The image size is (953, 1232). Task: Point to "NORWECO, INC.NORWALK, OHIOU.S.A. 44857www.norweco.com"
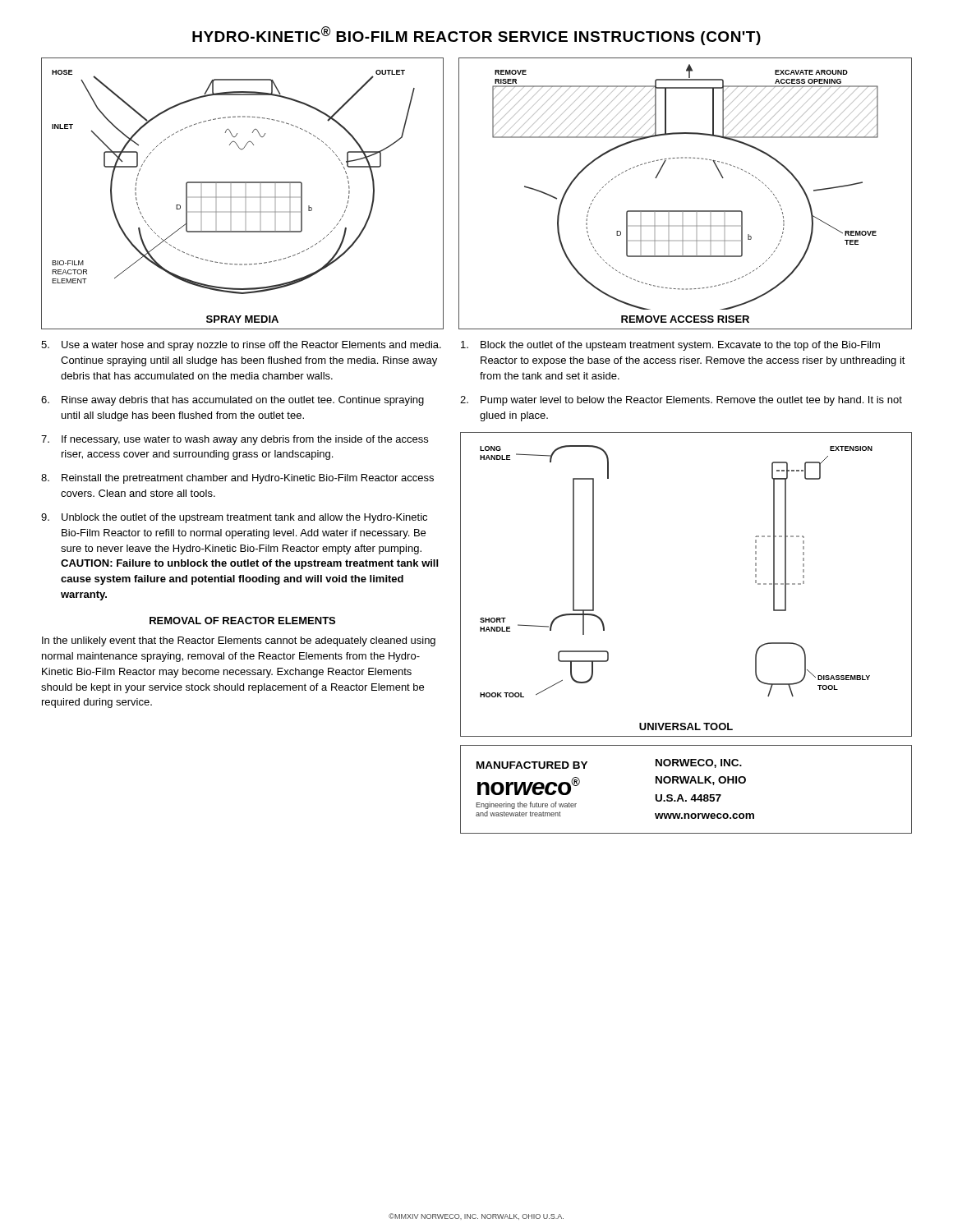[705, 789]
